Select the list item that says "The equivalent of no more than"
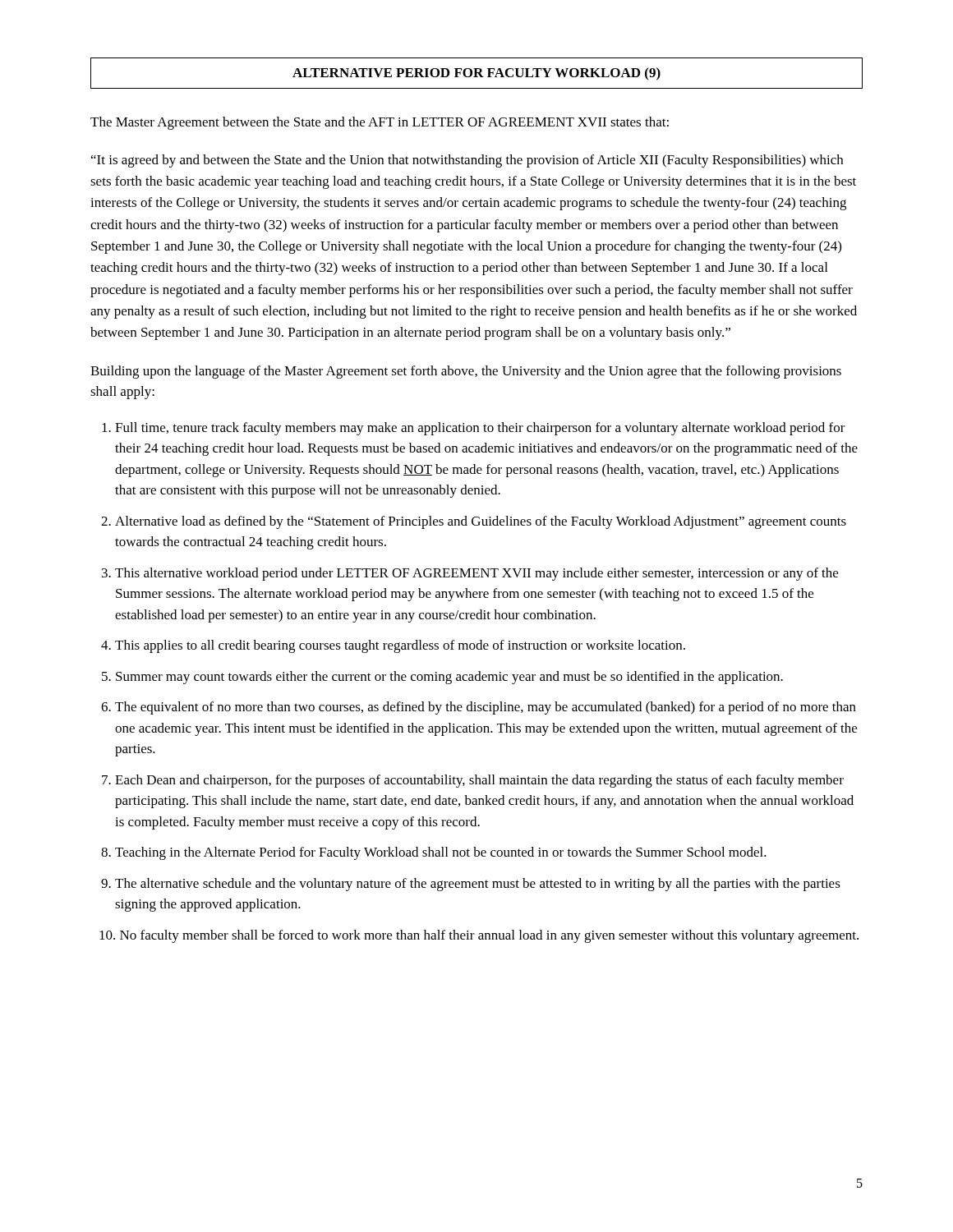Screen dimensions: 1232x953 click(489, 728)
